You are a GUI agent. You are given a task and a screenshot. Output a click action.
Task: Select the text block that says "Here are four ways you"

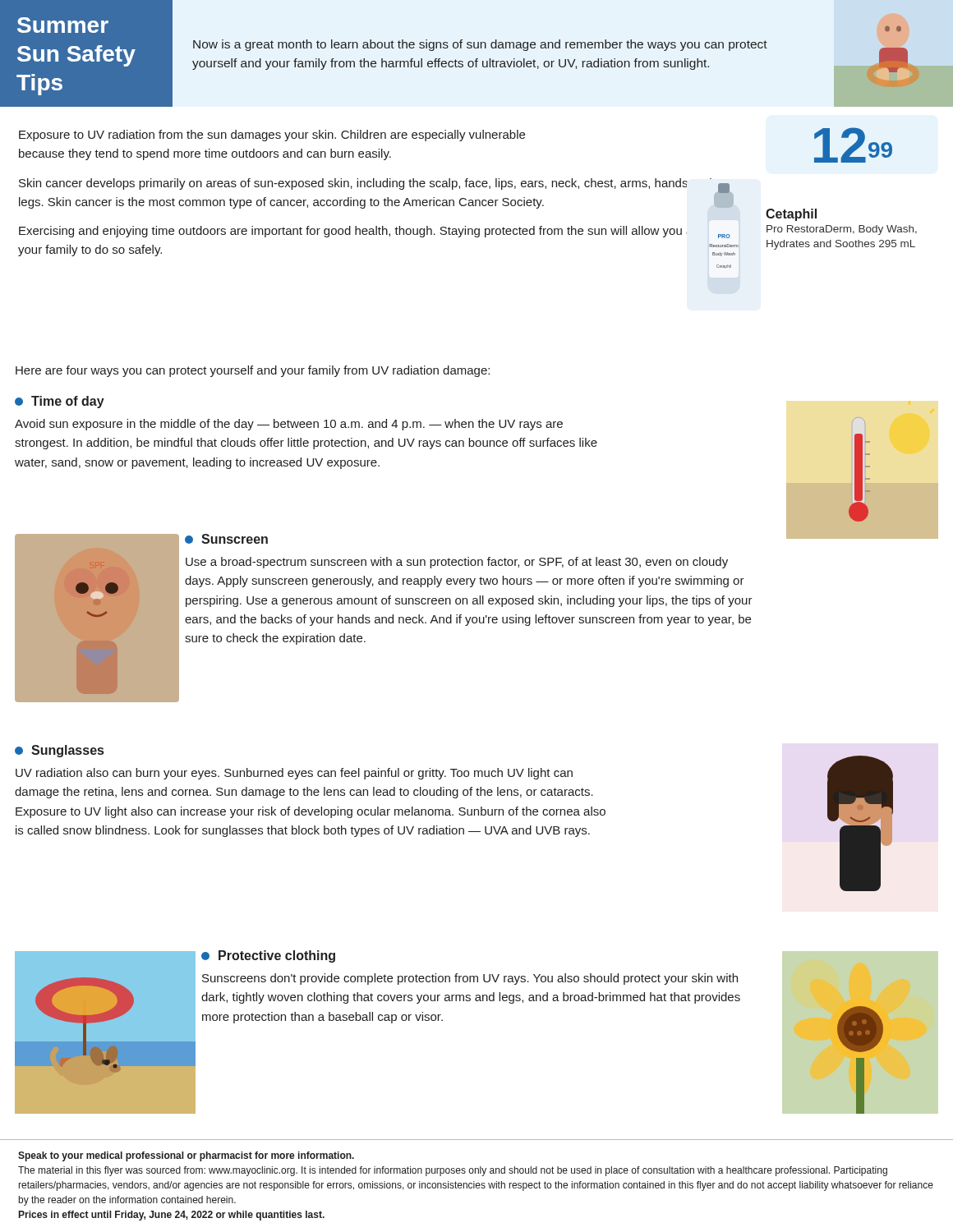[253, 370]
